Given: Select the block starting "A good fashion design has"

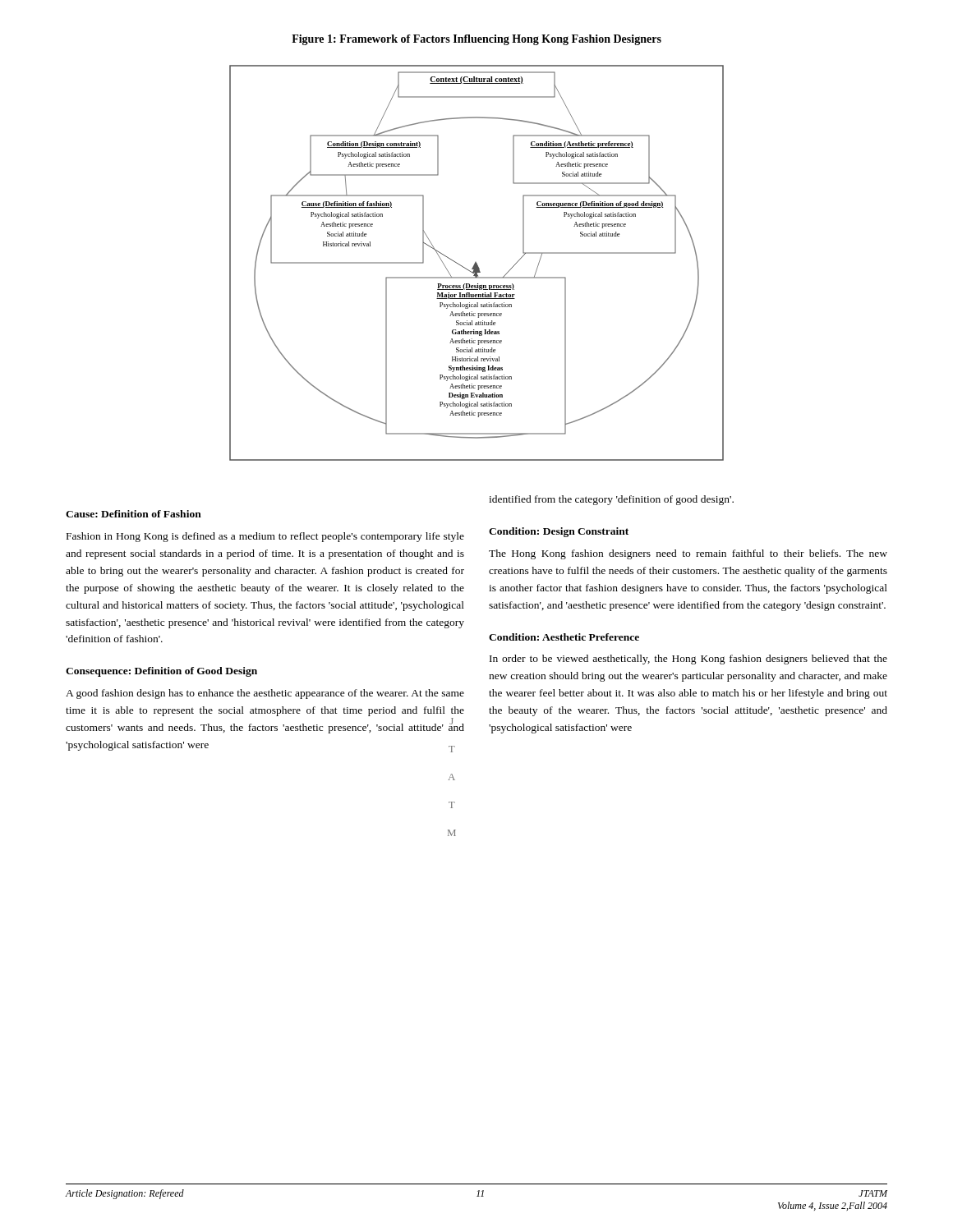Looking at the screenshot, I should 265,720.
